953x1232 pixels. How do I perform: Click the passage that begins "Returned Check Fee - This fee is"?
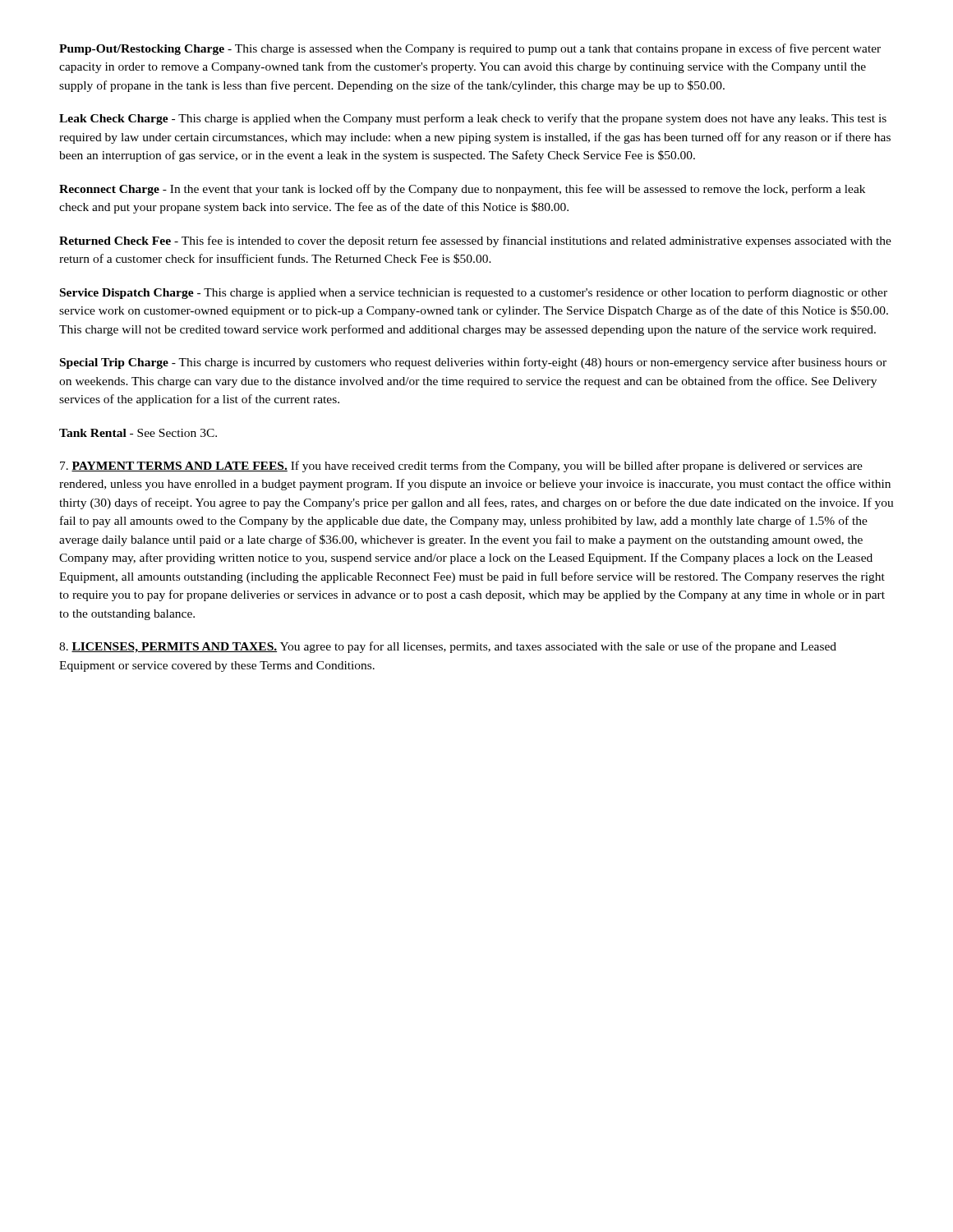coord(476,250)
